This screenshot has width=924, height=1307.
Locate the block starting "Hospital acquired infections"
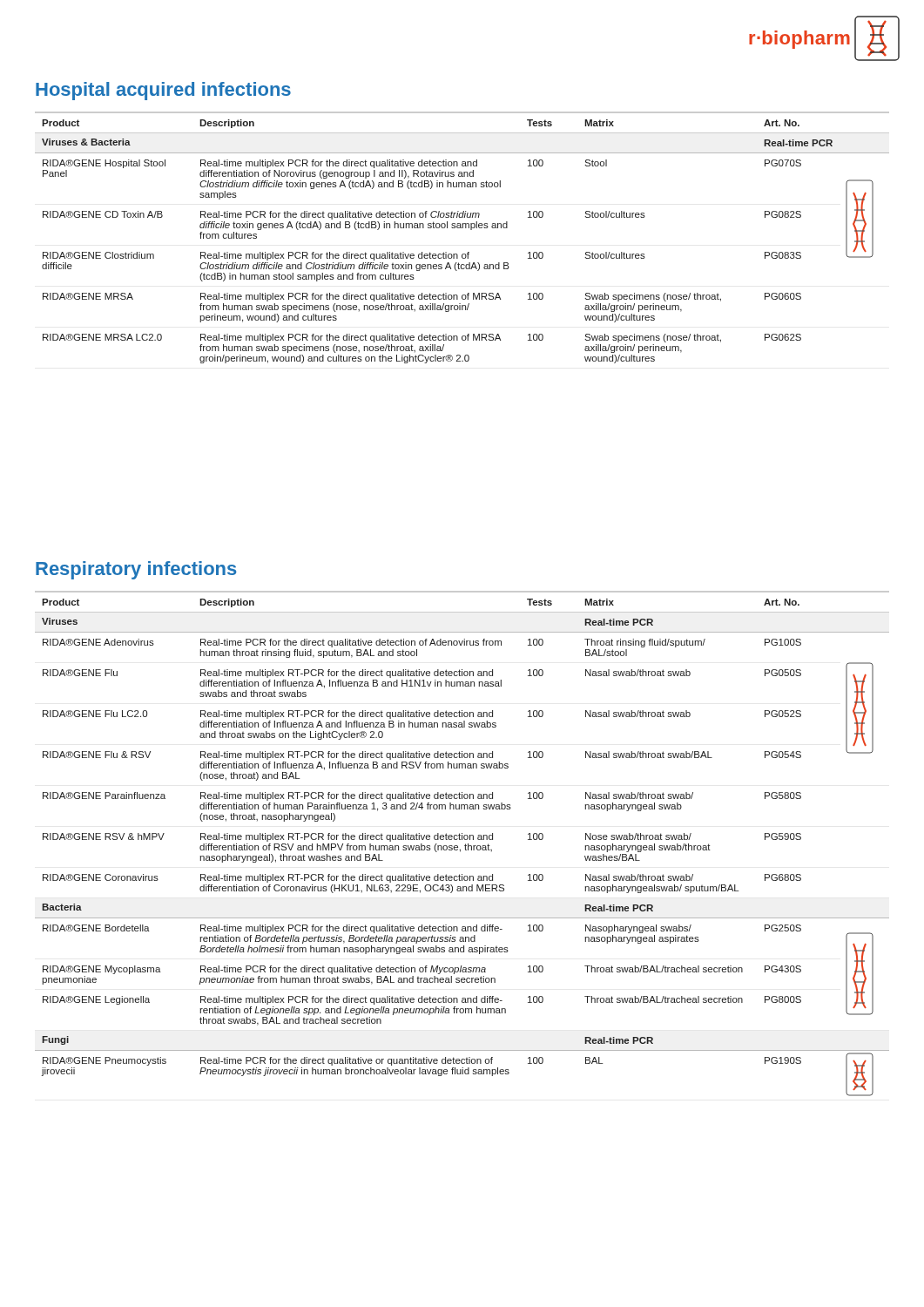pyautogui.click(x=163, y=89)
